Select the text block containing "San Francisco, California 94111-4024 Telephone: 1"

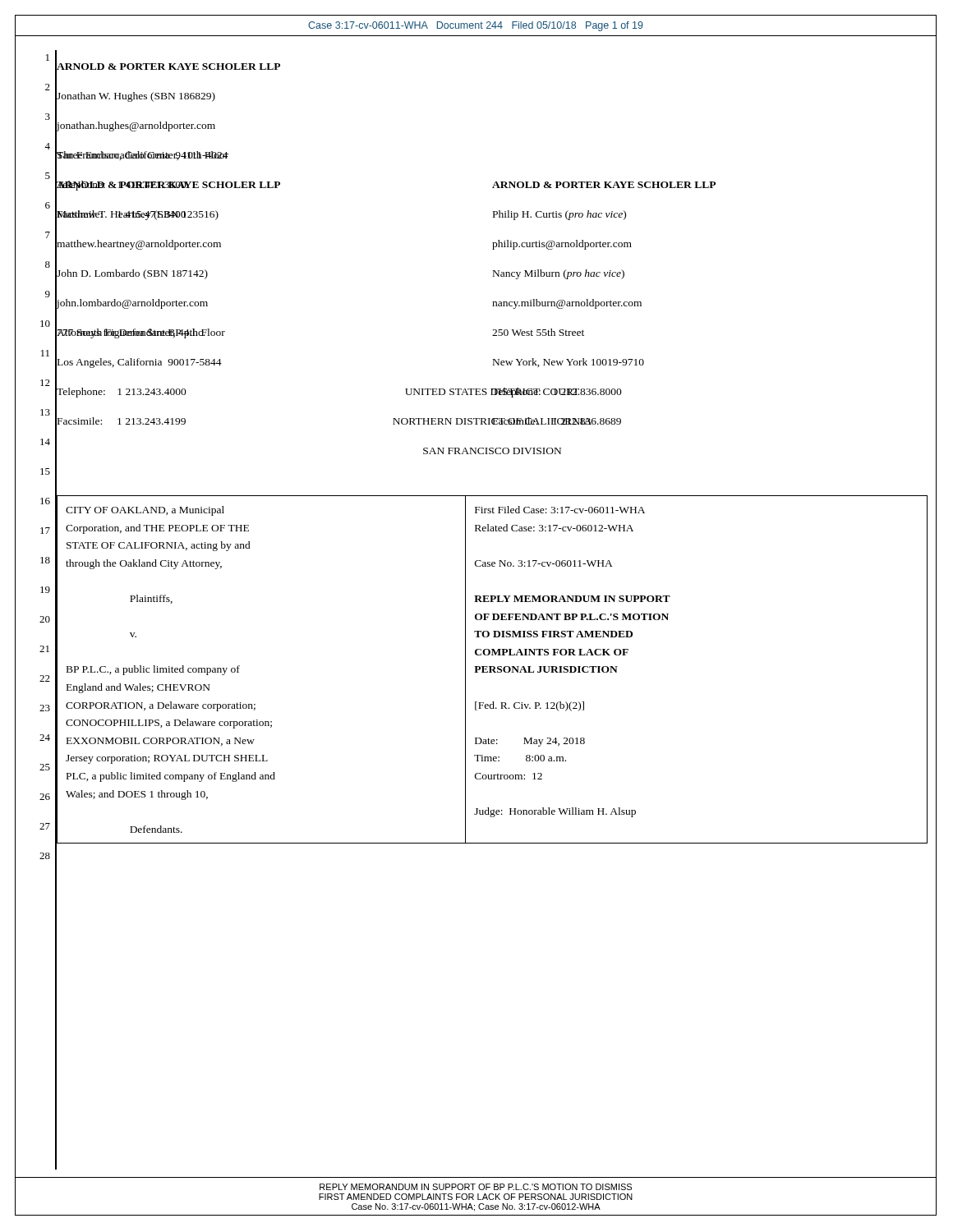(142, 184)
